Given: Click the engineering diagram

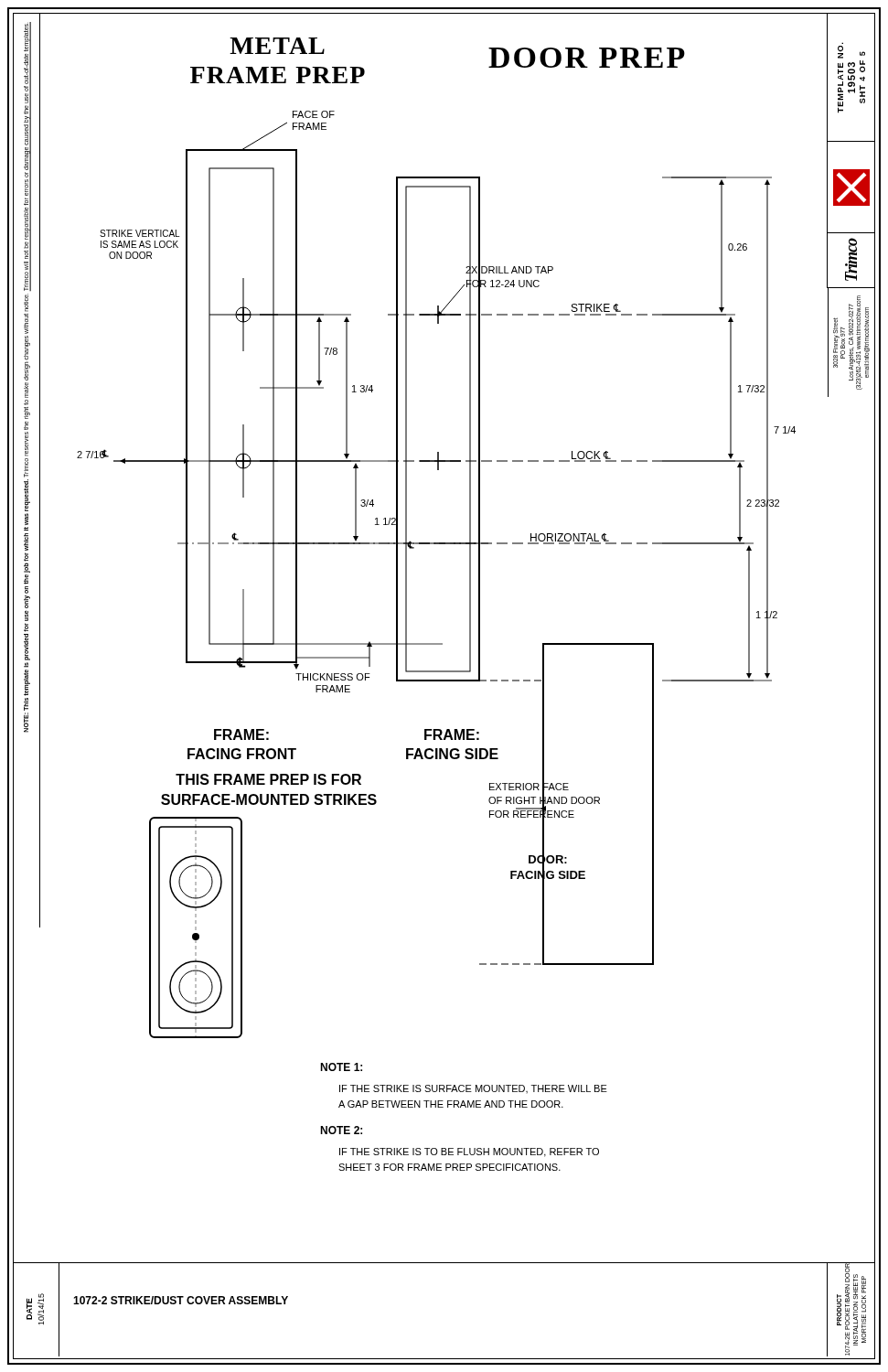Looking at the screenshot, I should click(x=440, y=607).
